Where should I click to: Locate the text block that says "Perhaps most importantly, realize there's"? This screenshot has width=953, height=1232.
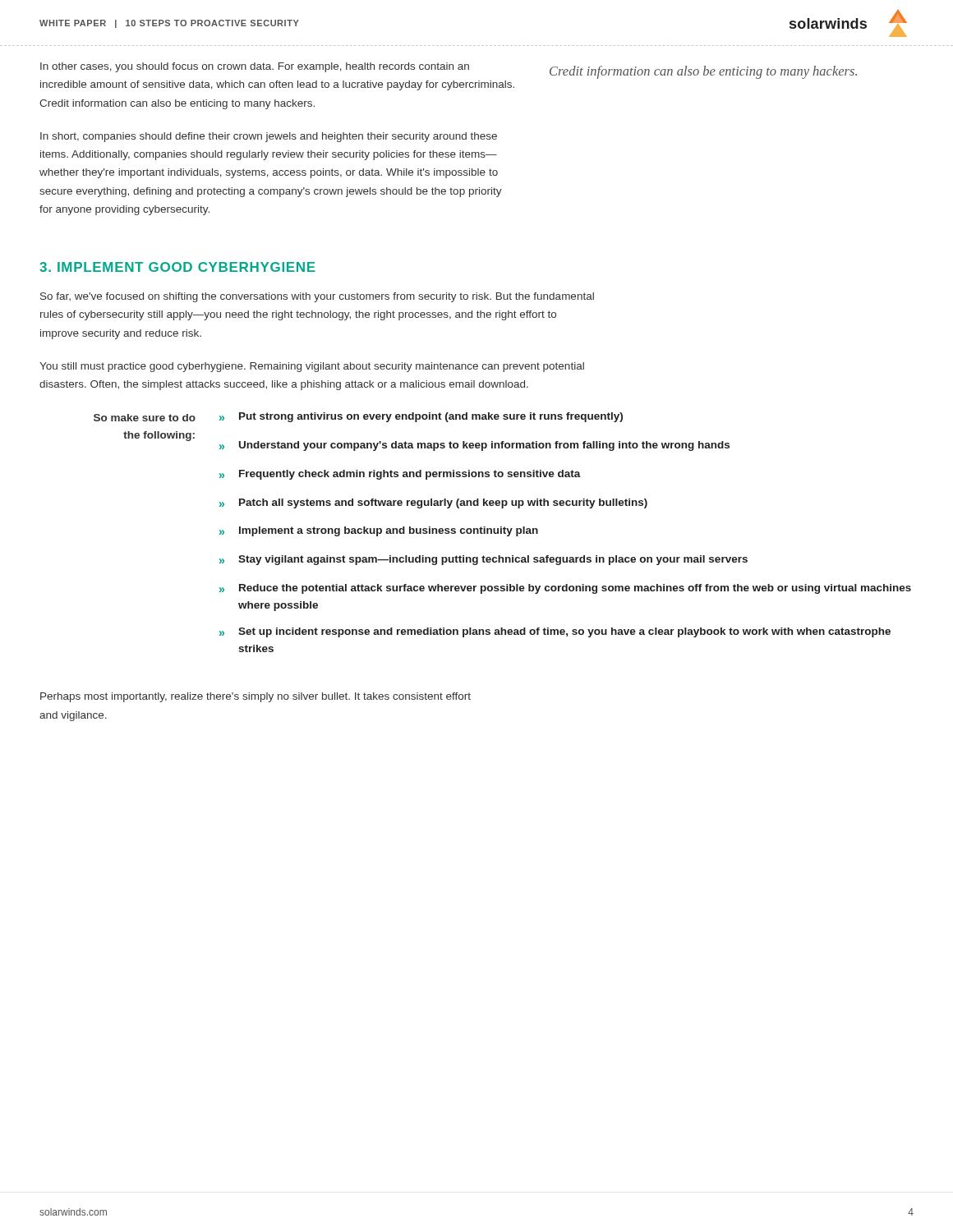click(255, 705)
